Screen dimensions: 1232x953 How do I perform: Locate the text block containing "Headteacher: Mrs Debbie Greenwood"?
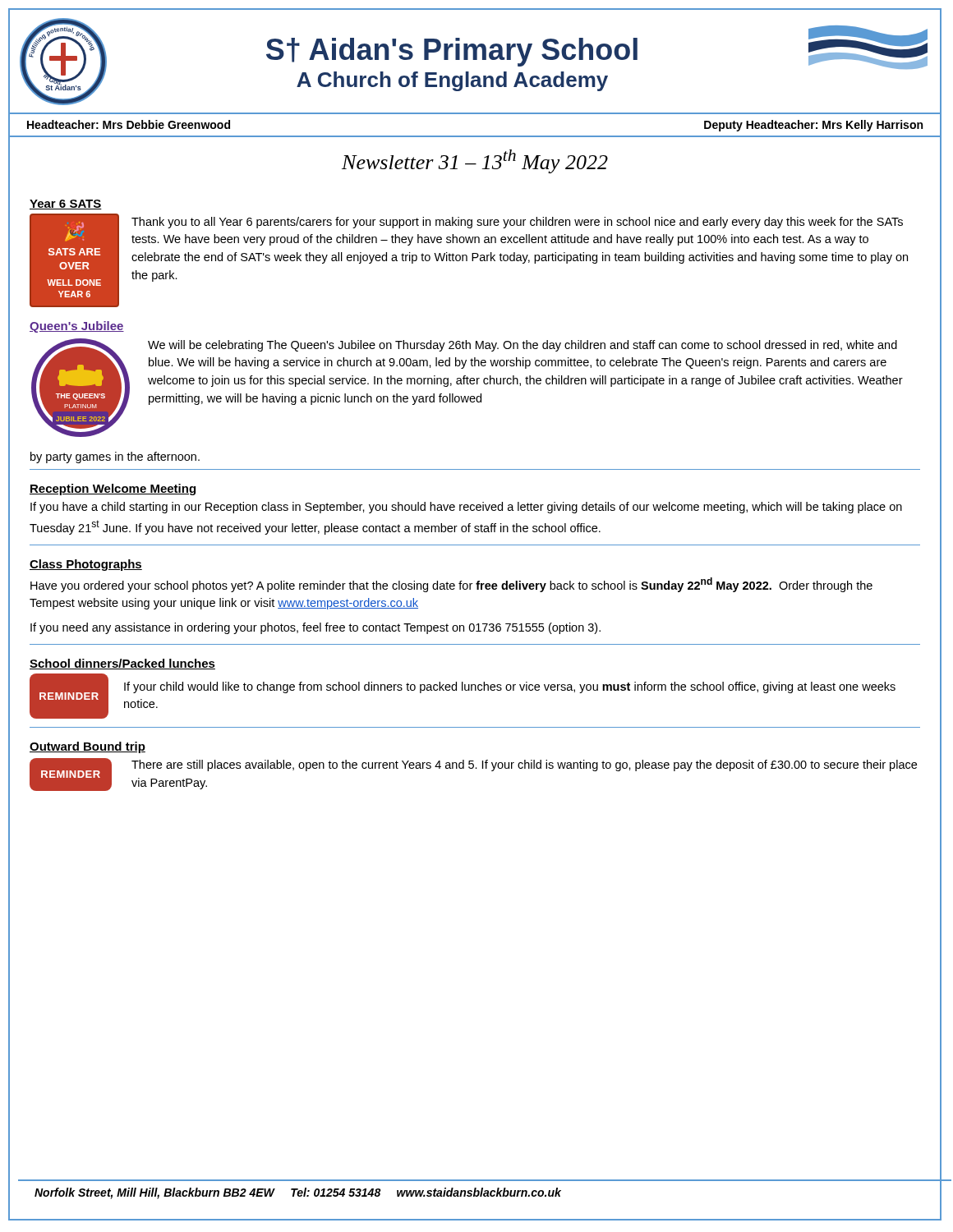point(475,125)
